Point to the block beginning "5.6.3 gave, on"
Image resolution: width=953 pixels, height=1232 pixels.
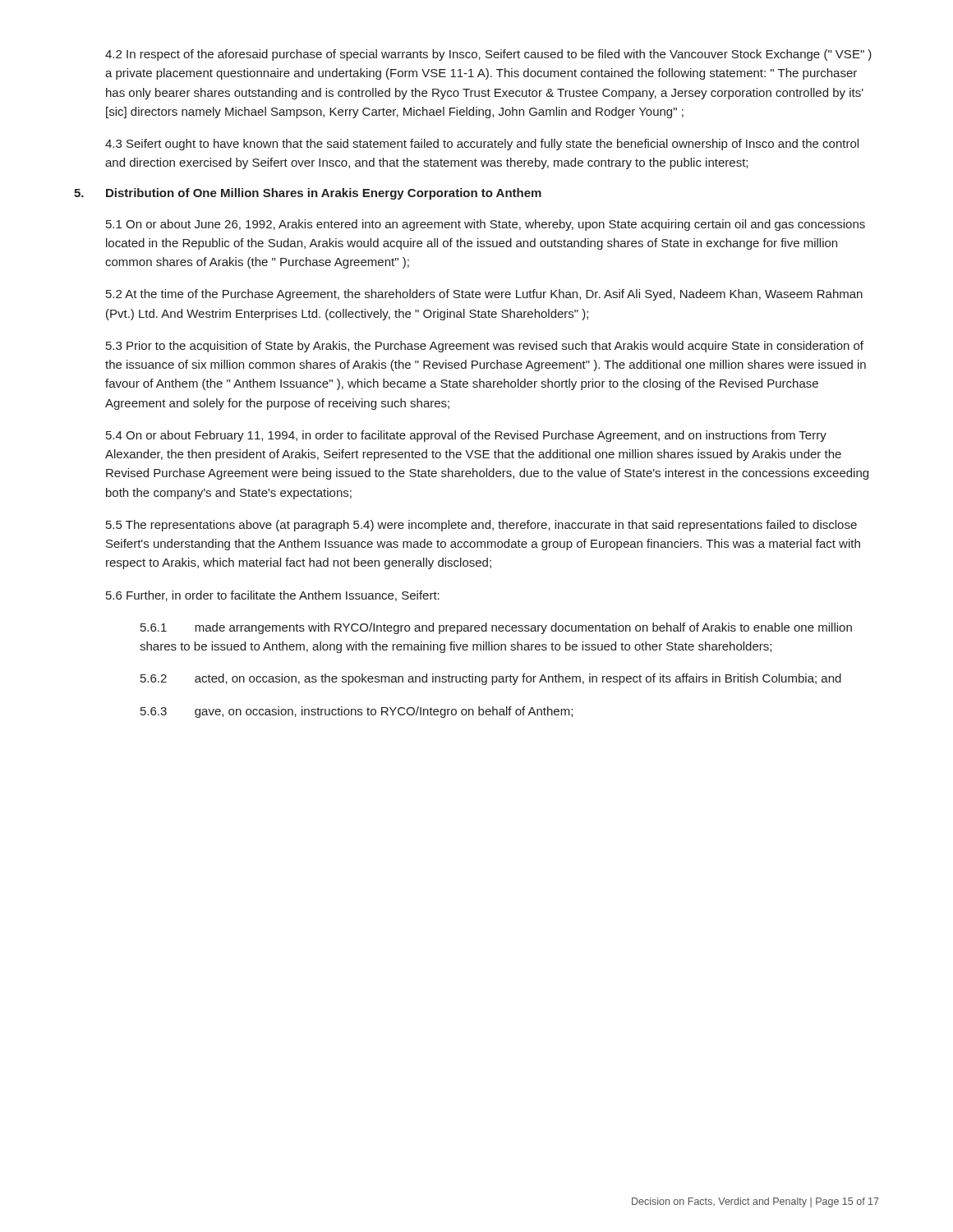tap(357, 710)
